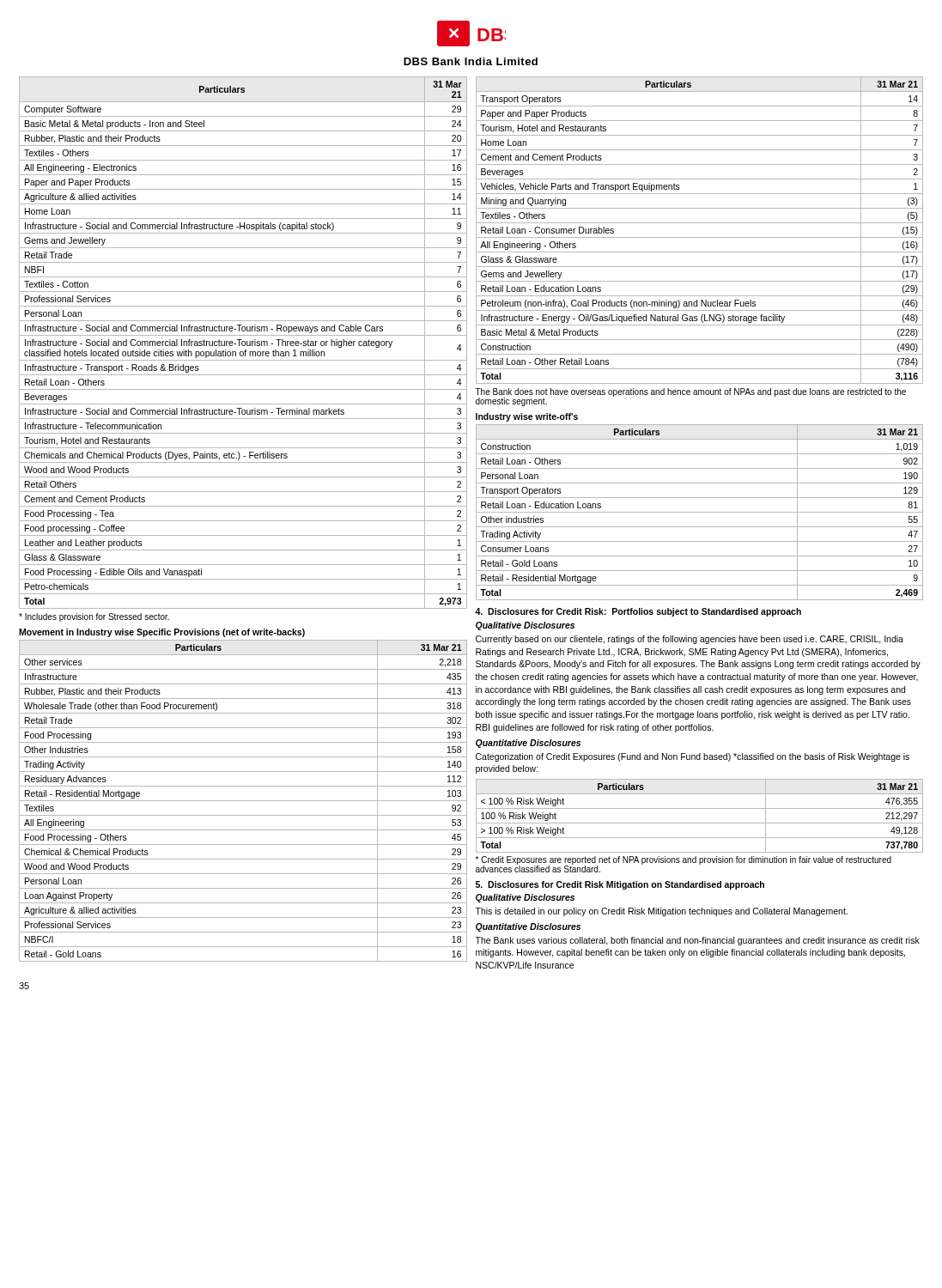Point to the element starting "Credit Exposures are reported net of NPA provisions"

683,865
